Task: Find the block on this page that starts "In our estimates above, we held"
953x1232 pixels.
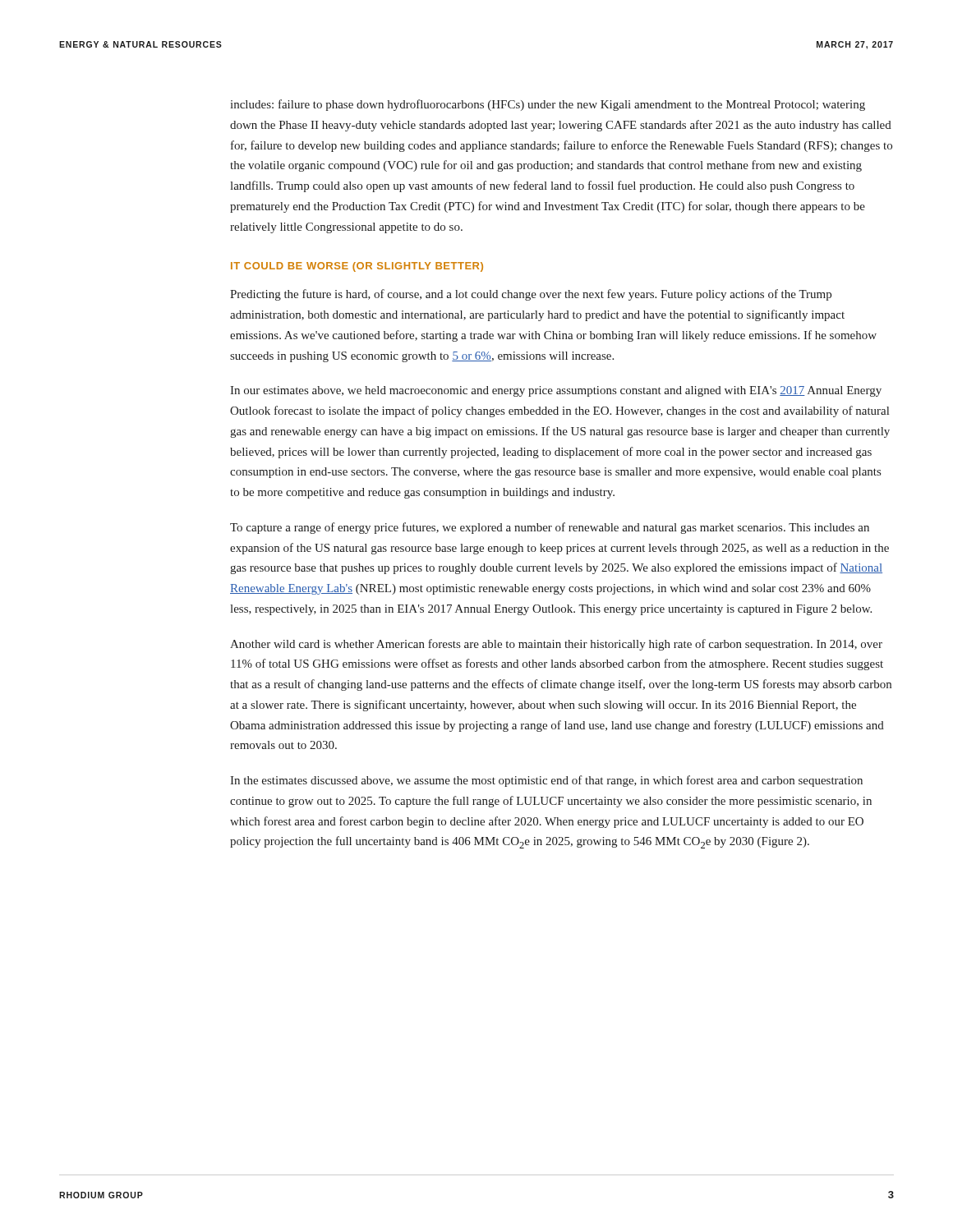Action: click(562, 441)
